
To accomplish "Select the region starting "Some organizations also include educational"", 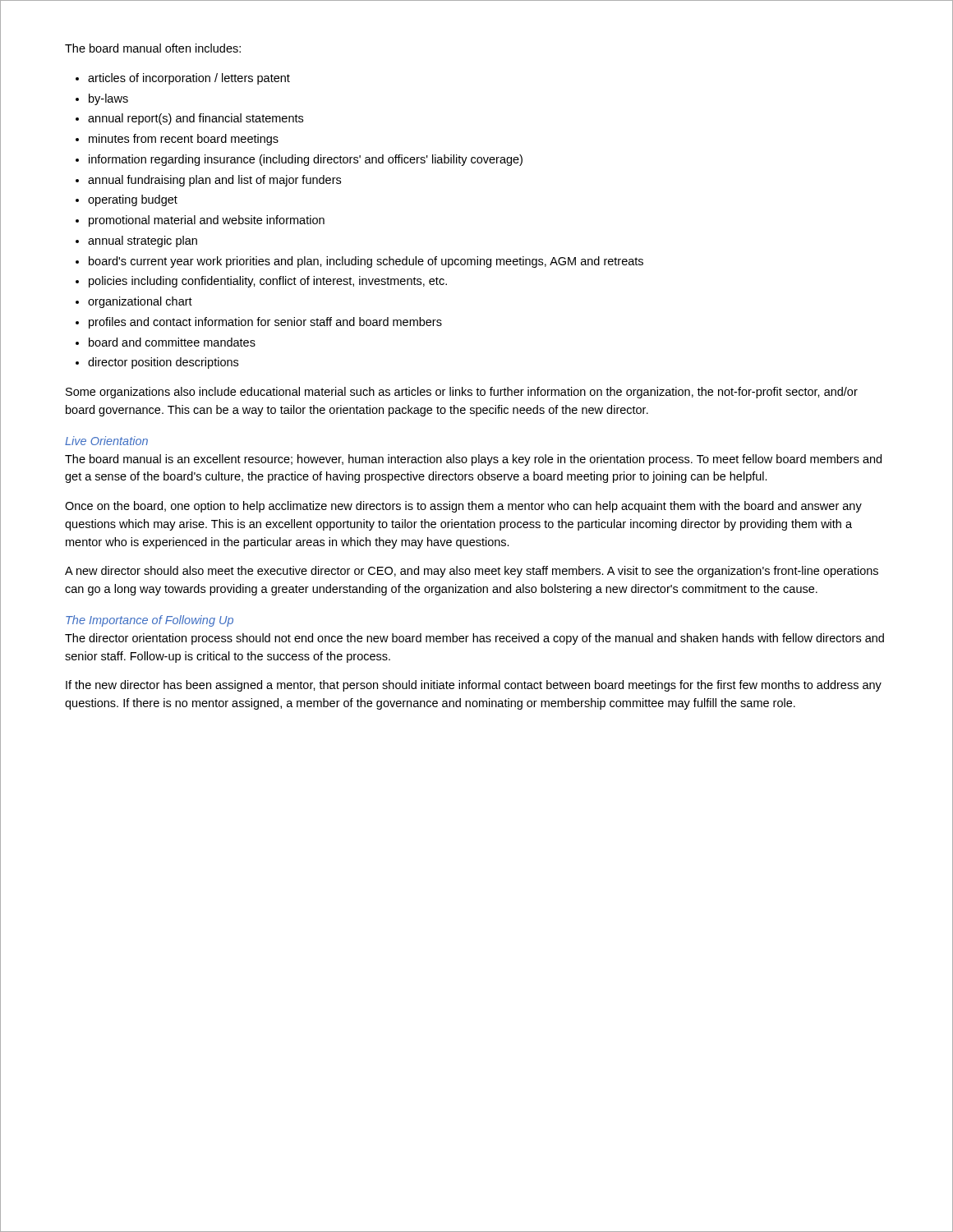I will 461,401.
